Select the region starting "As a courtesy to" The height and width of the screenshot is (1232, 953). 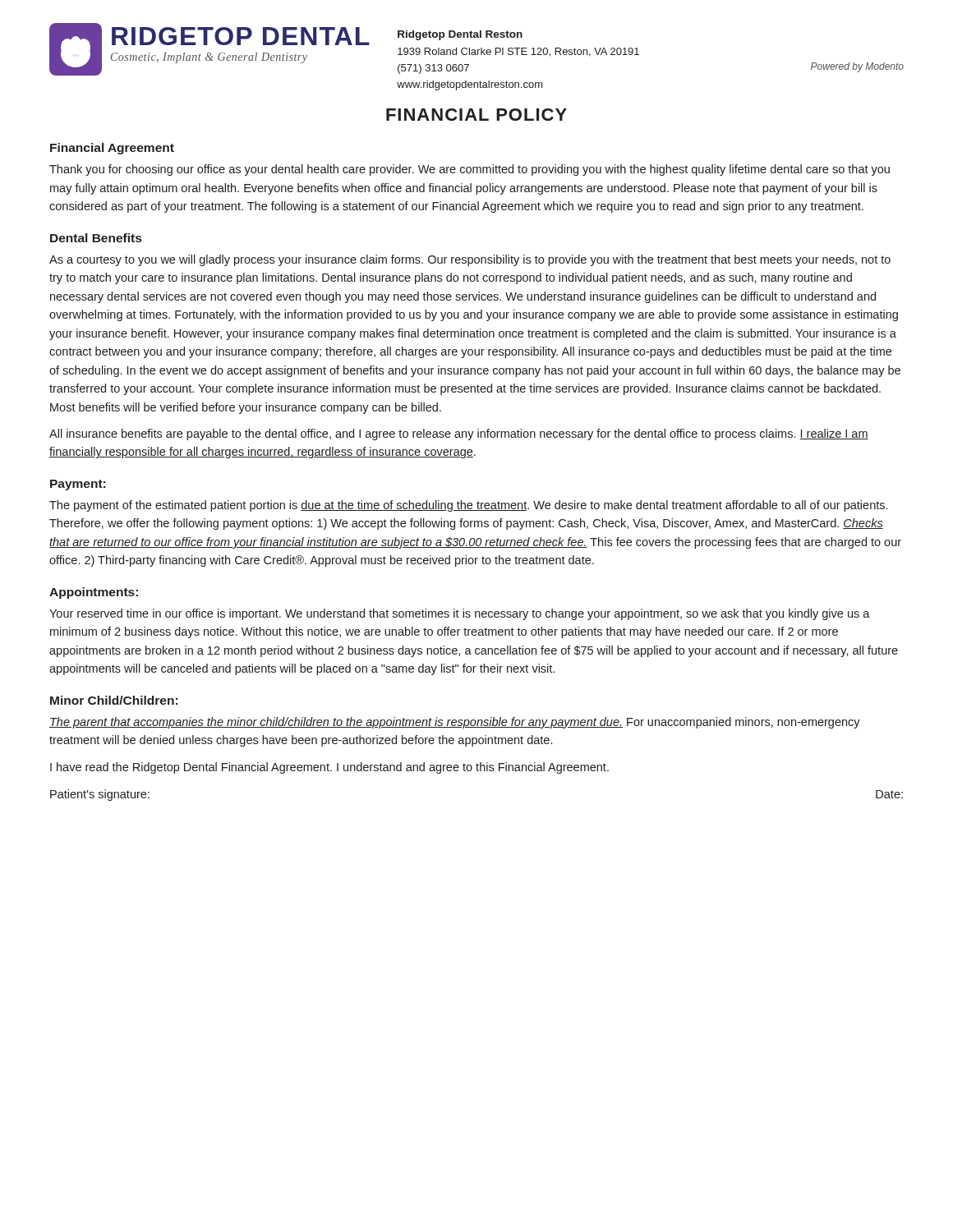pos(475,333)
